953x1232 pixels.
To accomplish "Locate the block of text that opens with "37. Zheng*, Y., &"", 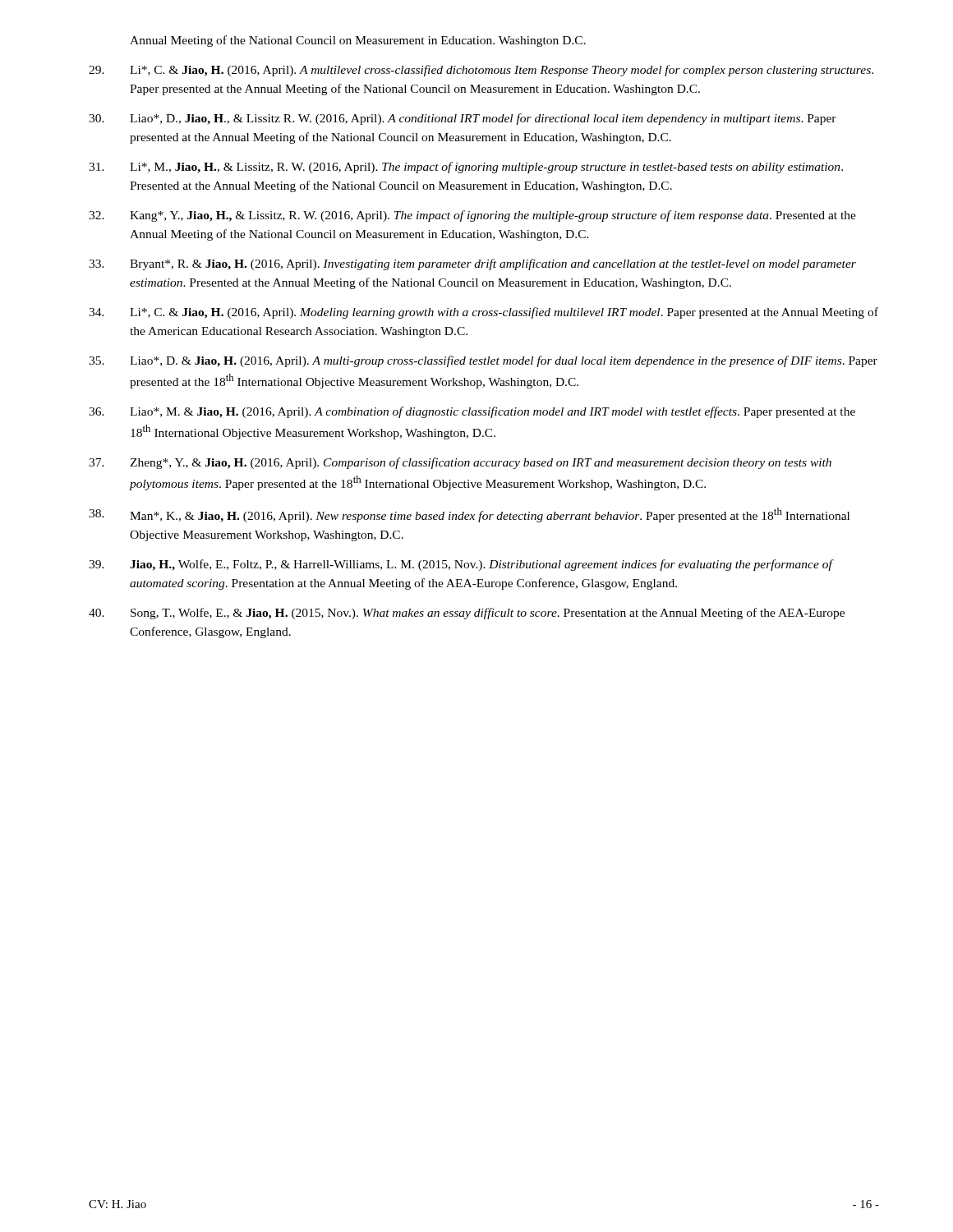I will [x=484, y=473].
